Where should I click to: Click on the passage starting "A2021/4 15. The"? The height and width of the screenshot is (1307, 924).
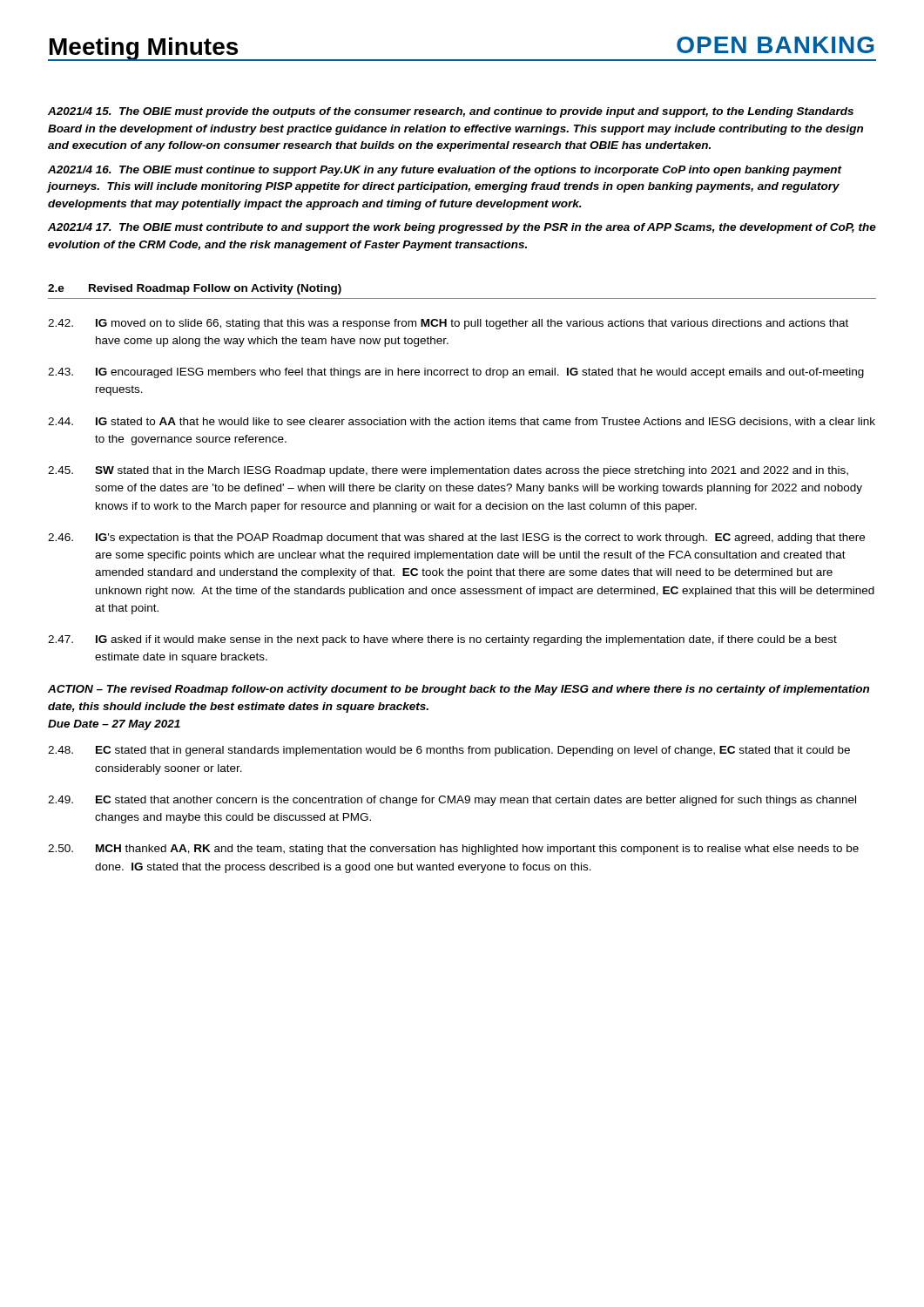[462, 178]
